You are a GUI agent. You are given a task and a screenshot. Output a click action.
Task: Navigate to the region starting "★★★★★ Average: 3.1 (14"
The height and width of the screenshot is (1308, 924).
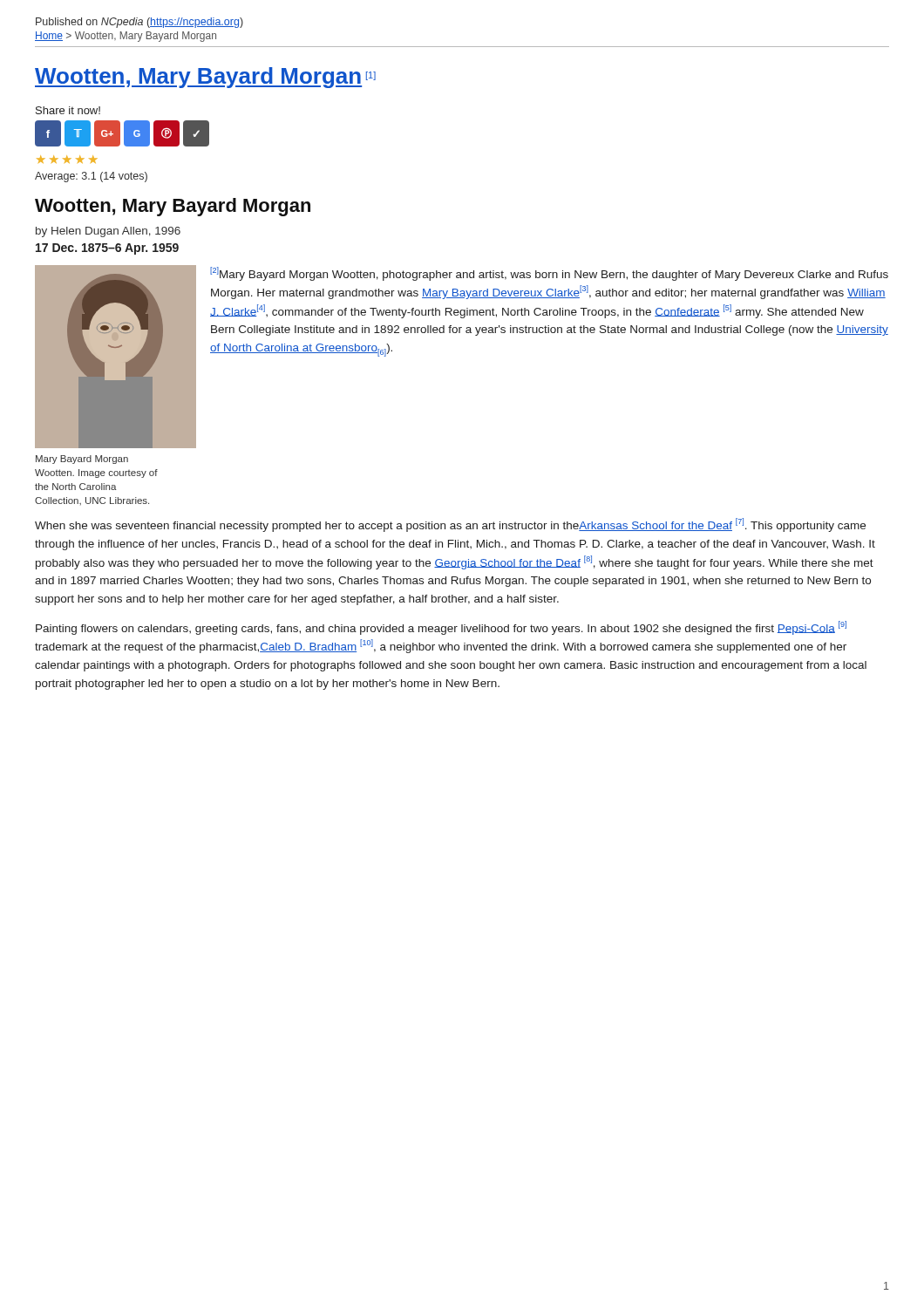[x=91, y=167]
